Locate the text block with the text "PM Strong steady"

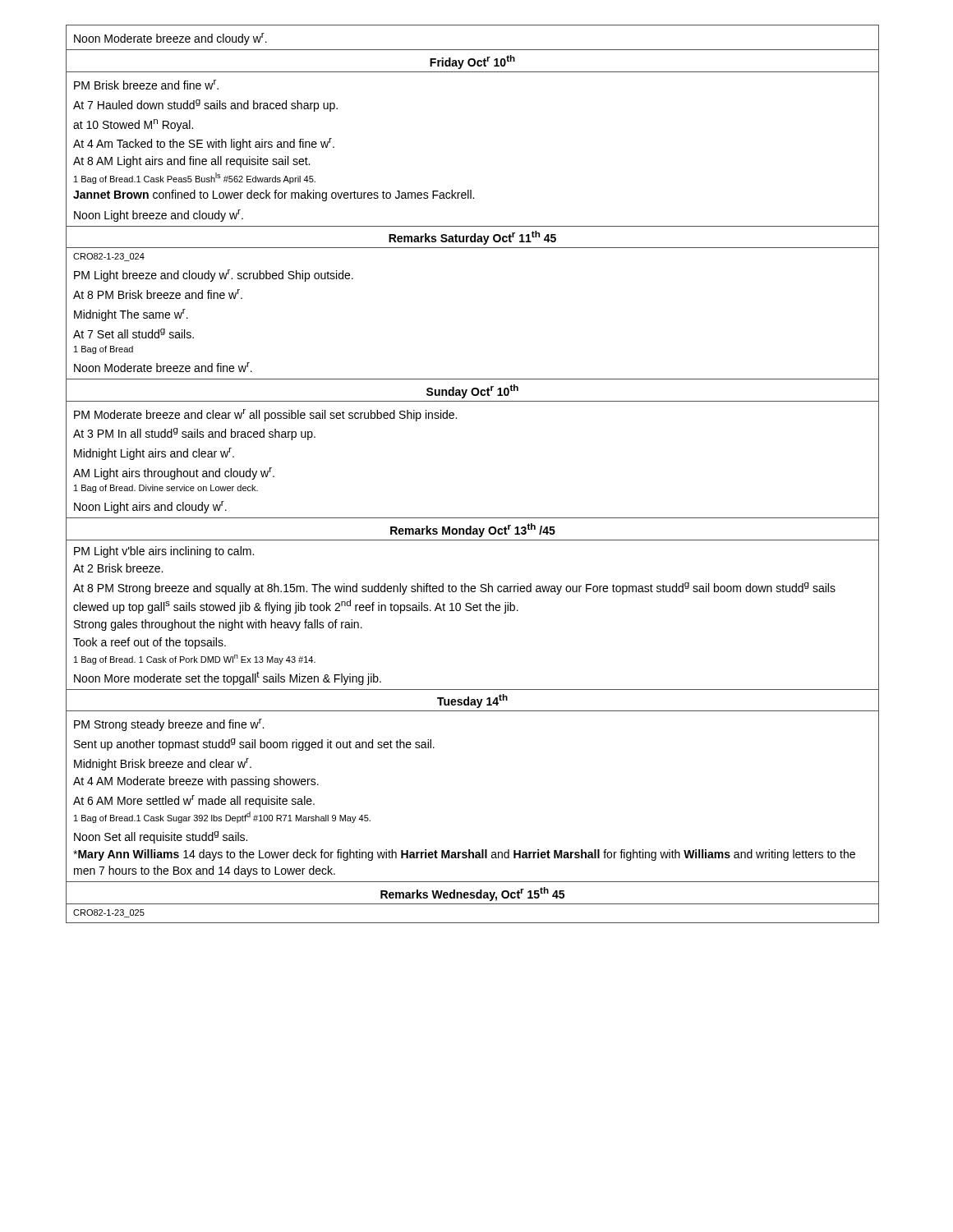[x=169, y=725]
